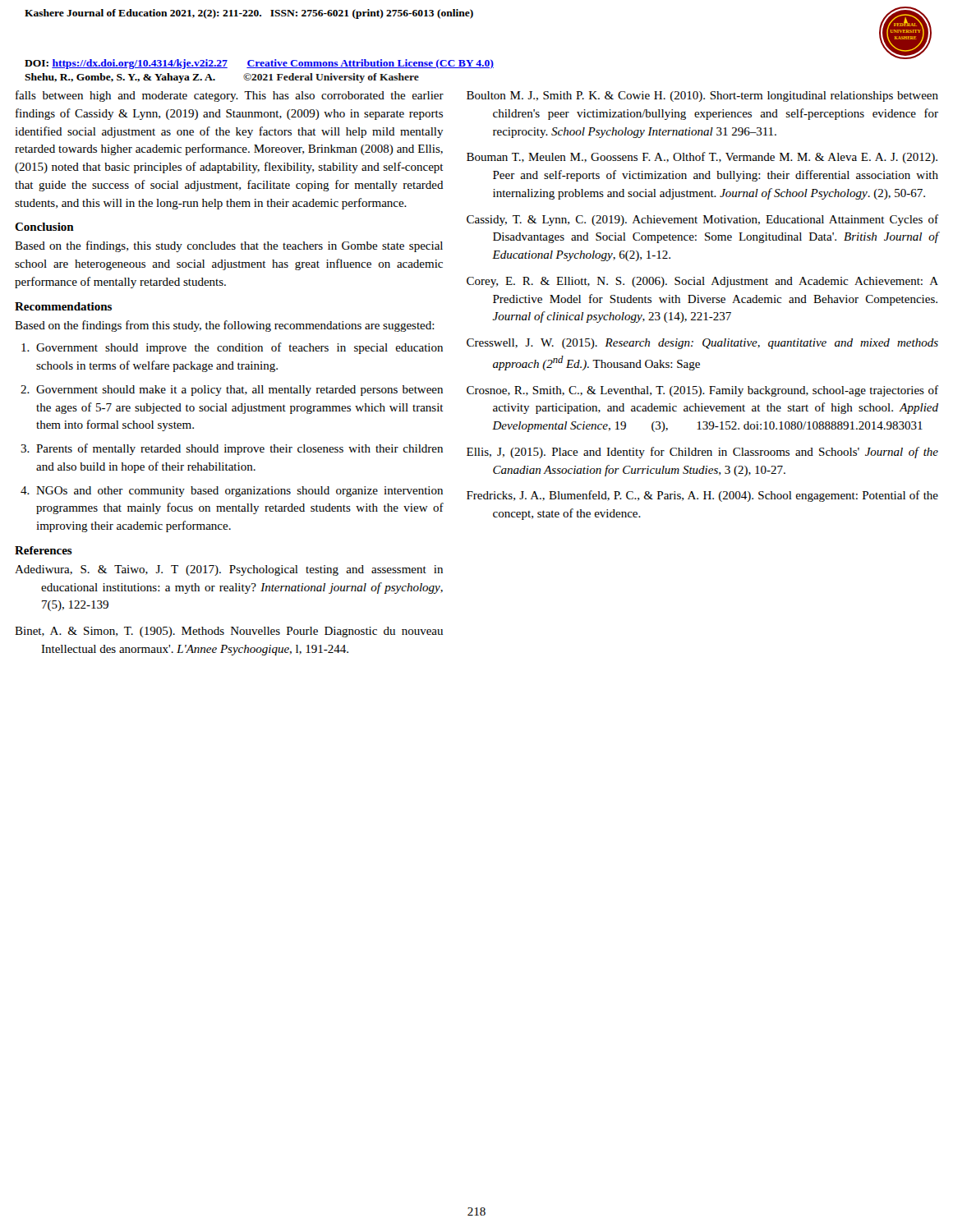Point to the block beginning "Cresswell, J. W. (2015). Research design: Qualitative, quantitative"

coord(702,354)
